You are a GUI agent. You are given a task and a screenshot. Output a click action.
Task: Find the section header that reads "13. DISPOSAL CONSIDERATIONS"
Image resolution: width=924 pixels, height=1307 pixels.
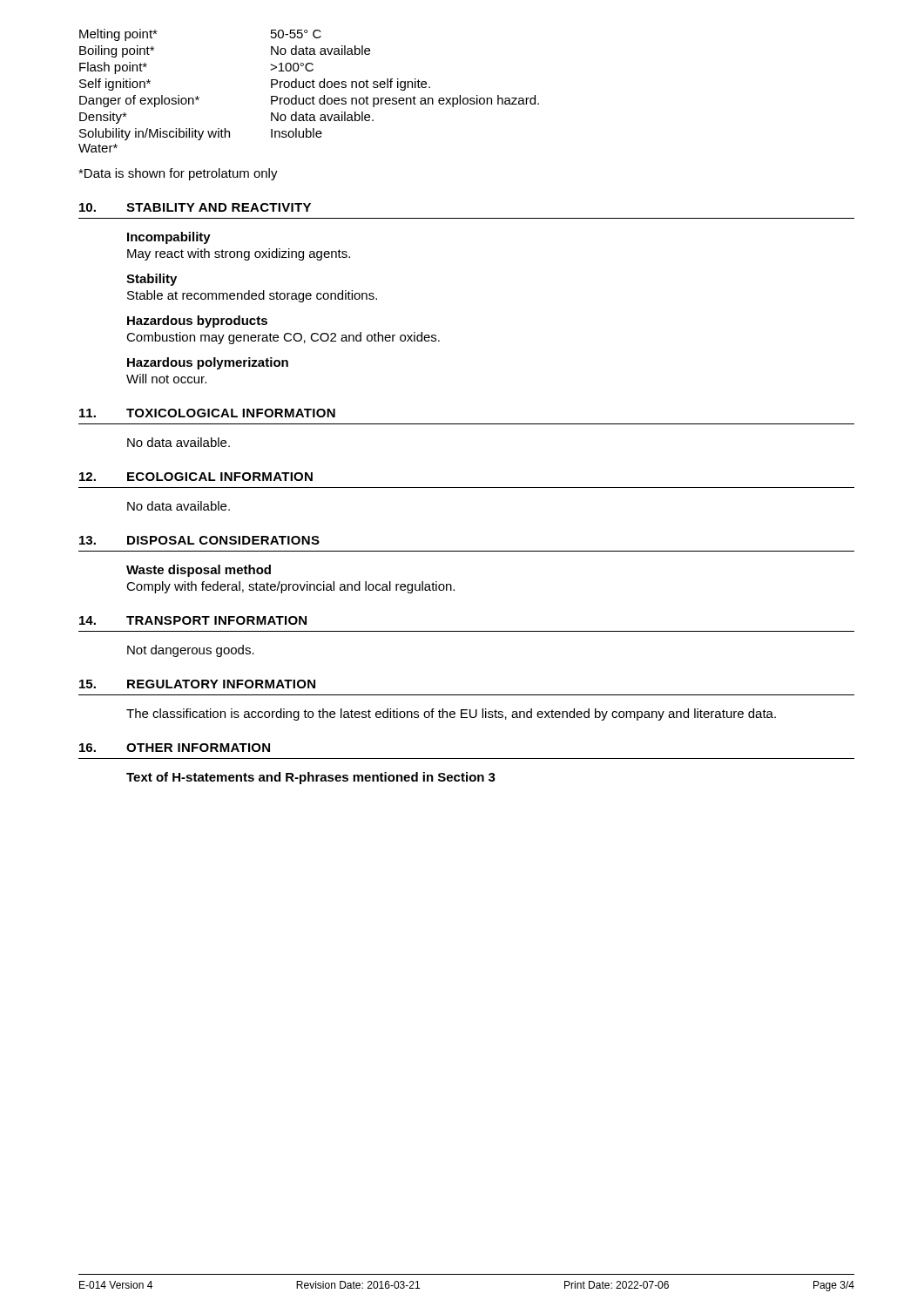199,540
